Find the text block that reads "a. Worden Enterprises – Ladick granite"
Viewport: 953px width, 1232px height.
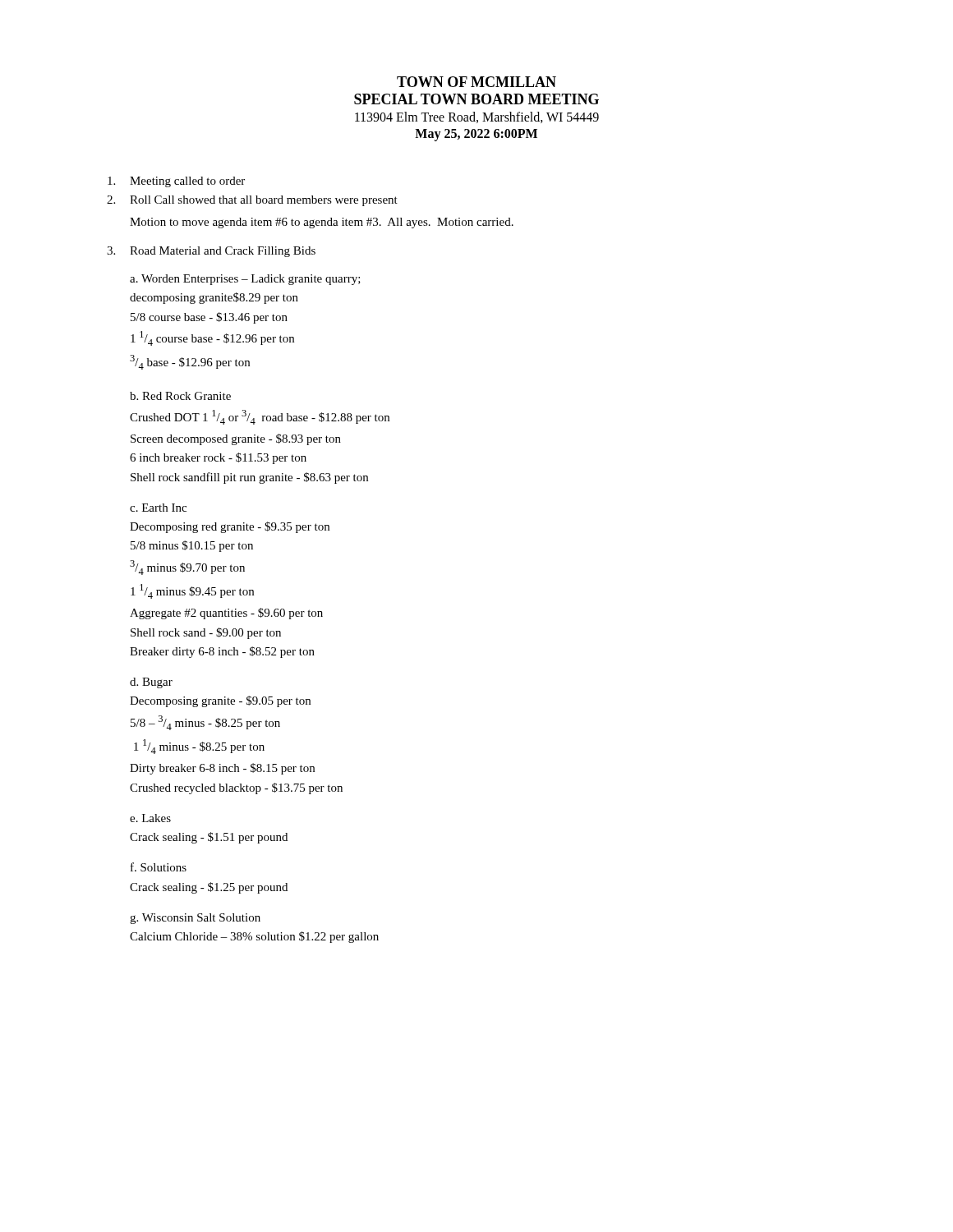245,280
